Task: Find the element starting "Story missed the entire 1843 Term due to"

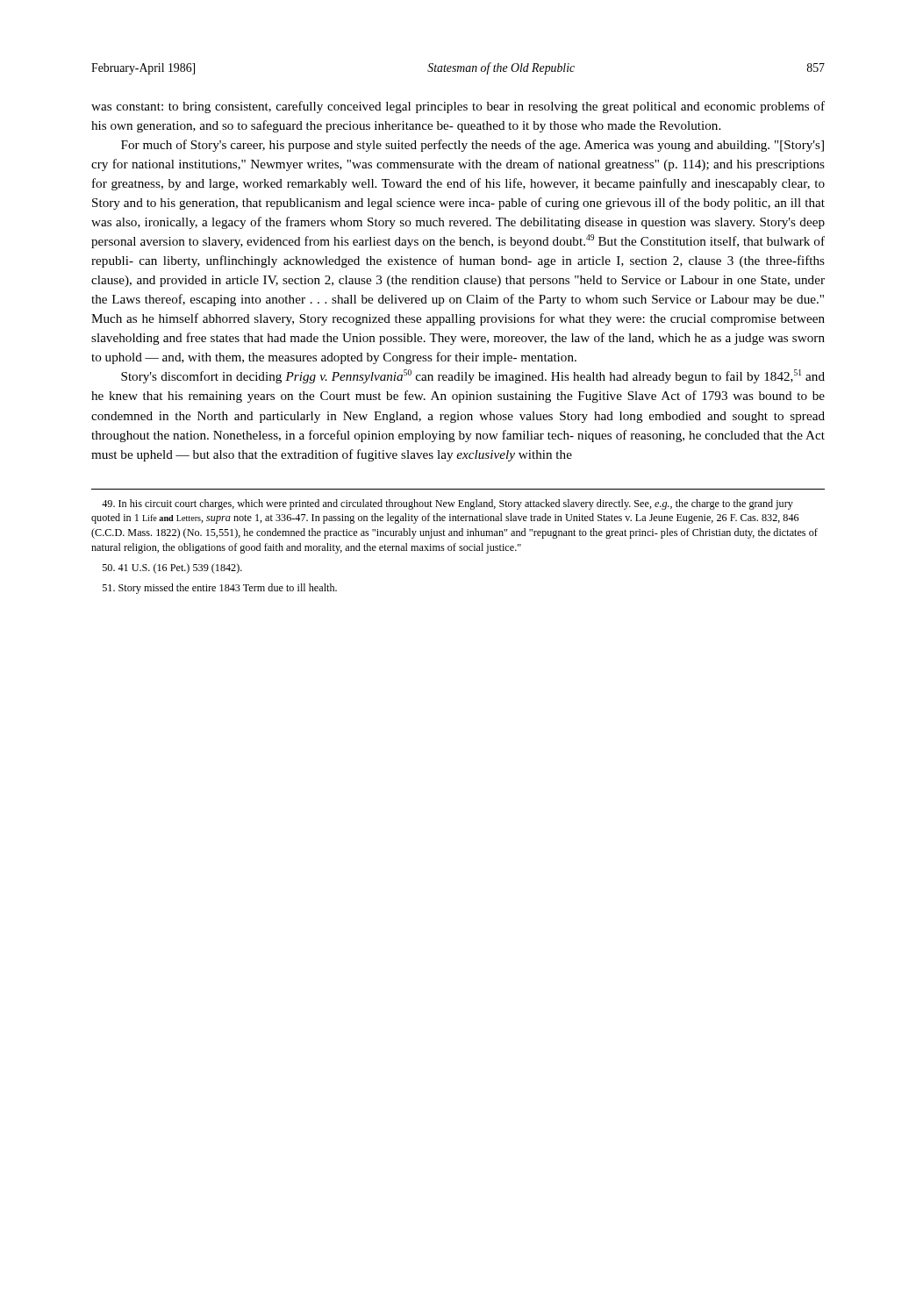Action: [214, 588]
